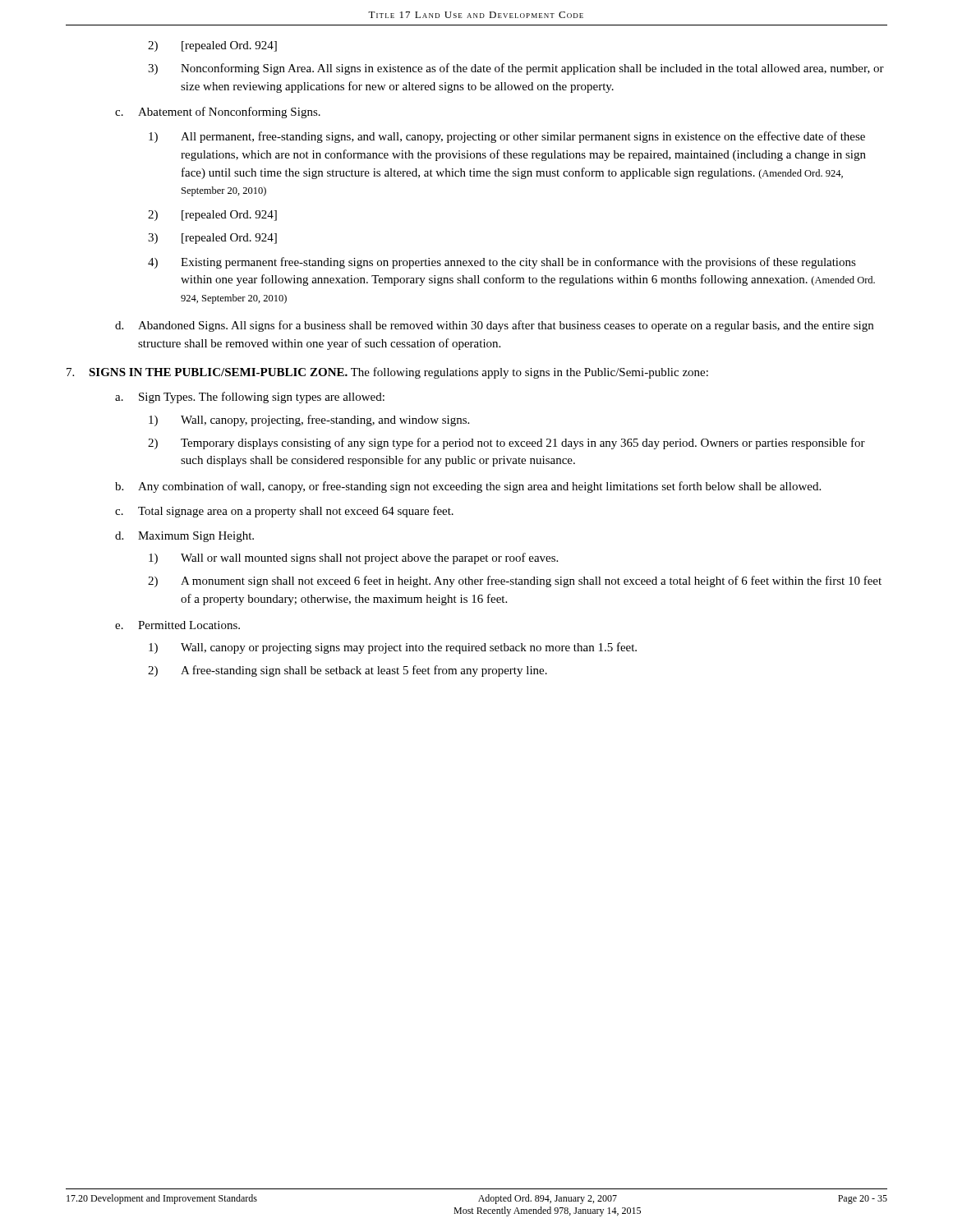Image resolution: width=953 pixels, height=1232 pixels.
Task: Select the list item that reads "2) Temporary displays consisting of any"
Action: point(518,452)
